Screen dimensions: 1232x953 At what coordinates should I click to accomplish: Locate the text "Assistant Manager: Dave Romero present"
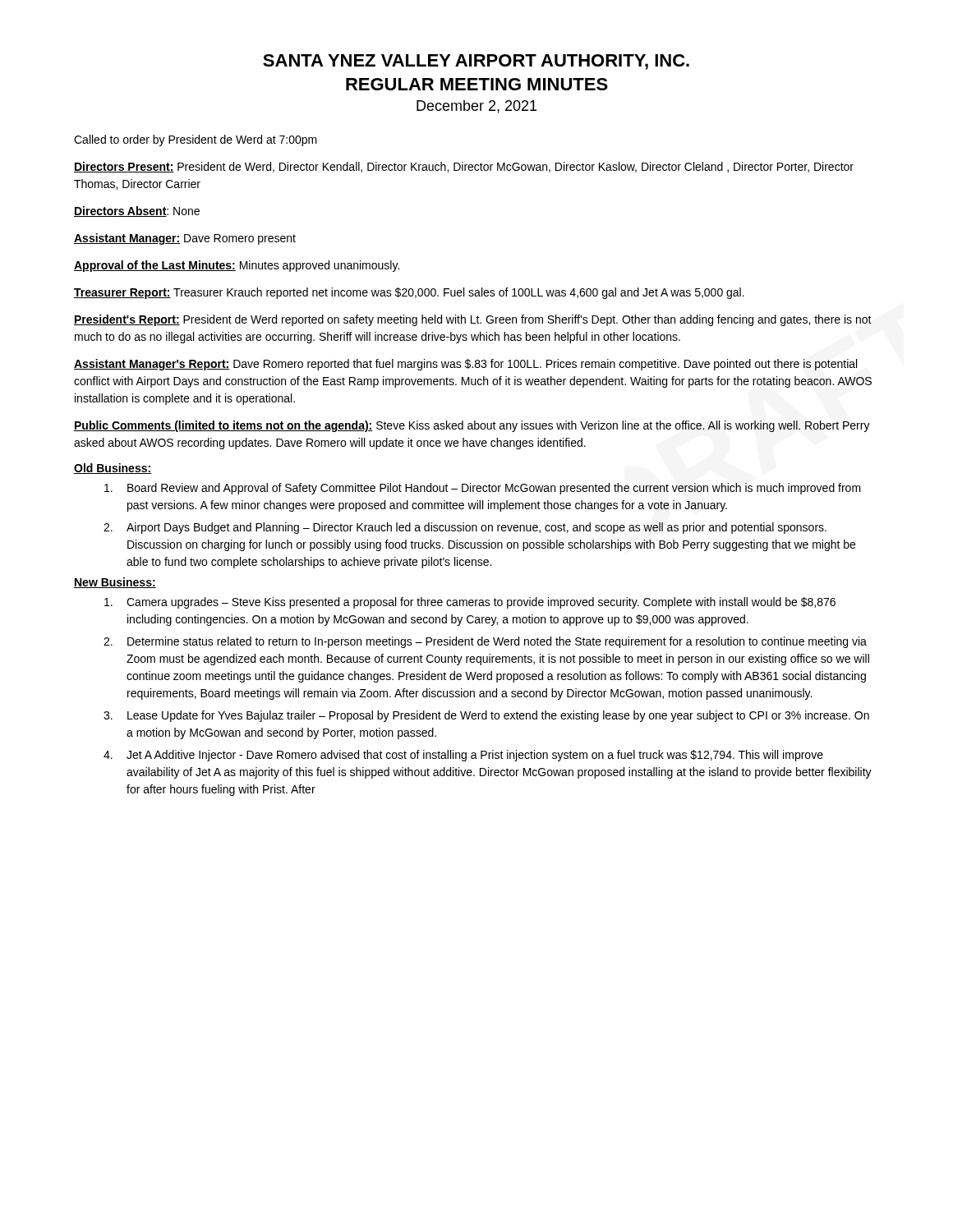pos(185,239)
